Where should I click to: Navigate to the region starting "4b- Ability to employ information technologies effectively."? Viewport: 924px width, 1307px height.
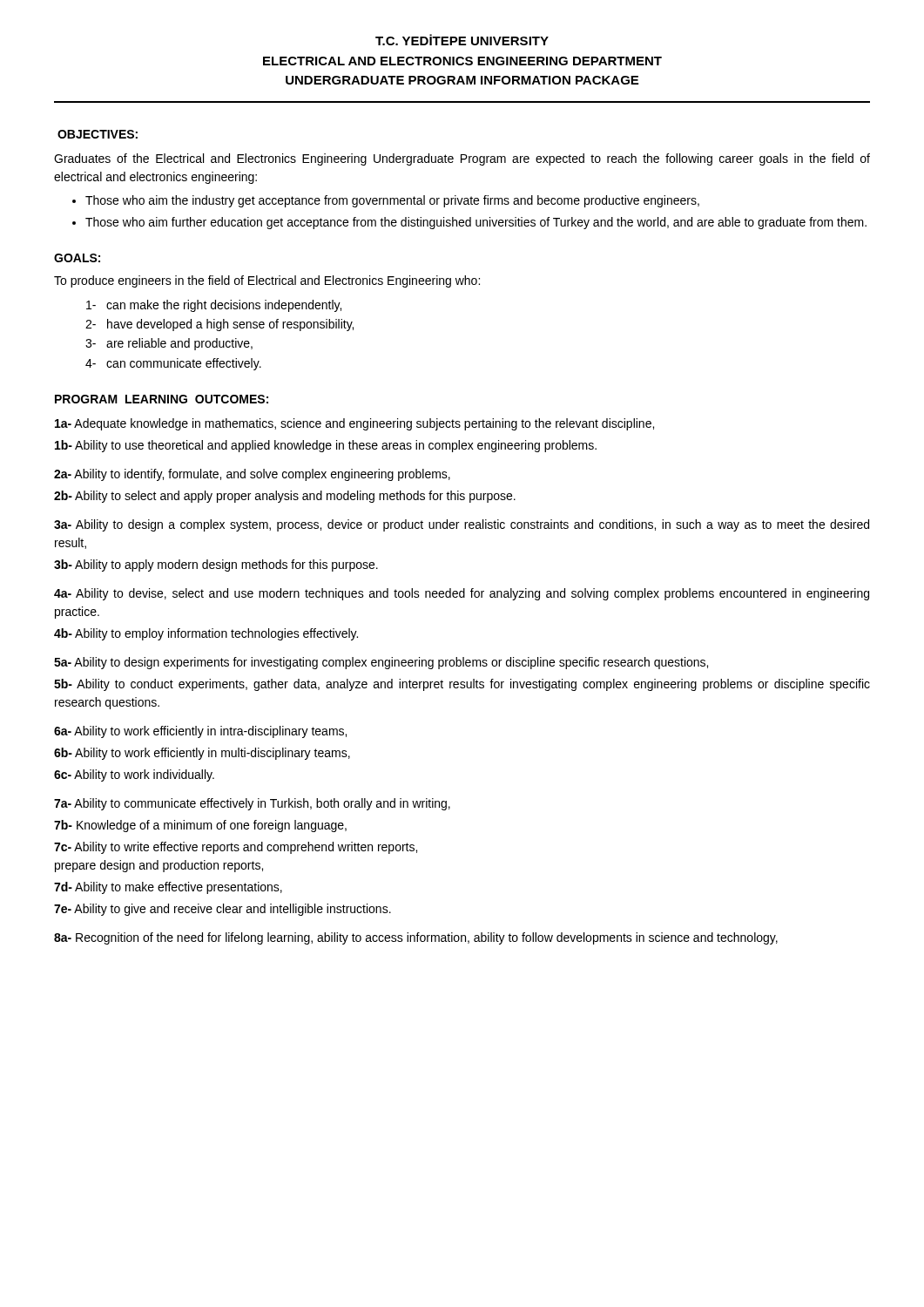coord(207,634)
